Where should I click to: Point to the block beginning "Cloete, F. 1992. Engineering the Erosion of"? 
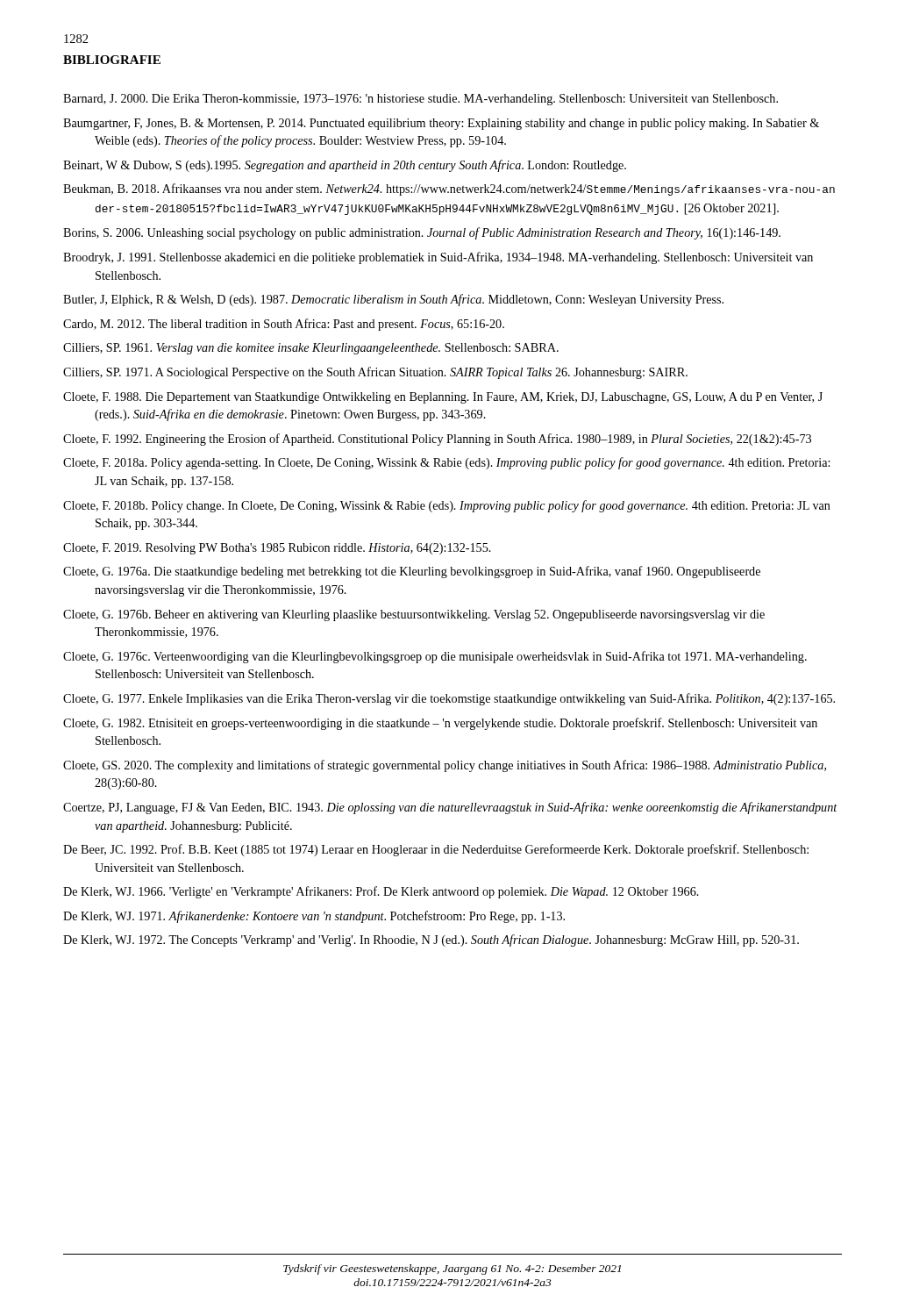click(437, 438)
